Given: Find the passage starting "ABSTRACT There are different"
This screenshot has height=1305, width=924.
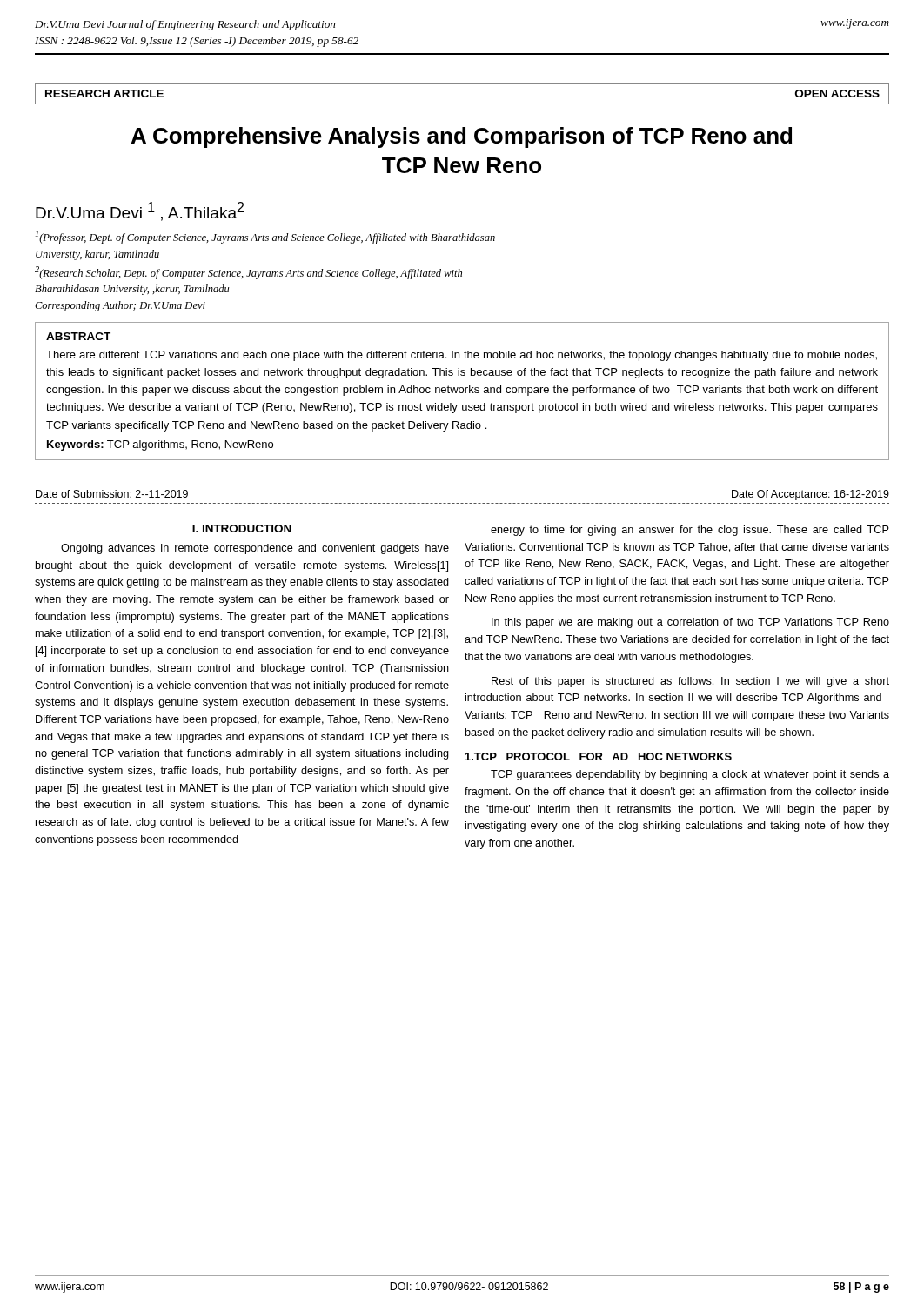Looking at the screenshot, I should (x=462, y=390).
